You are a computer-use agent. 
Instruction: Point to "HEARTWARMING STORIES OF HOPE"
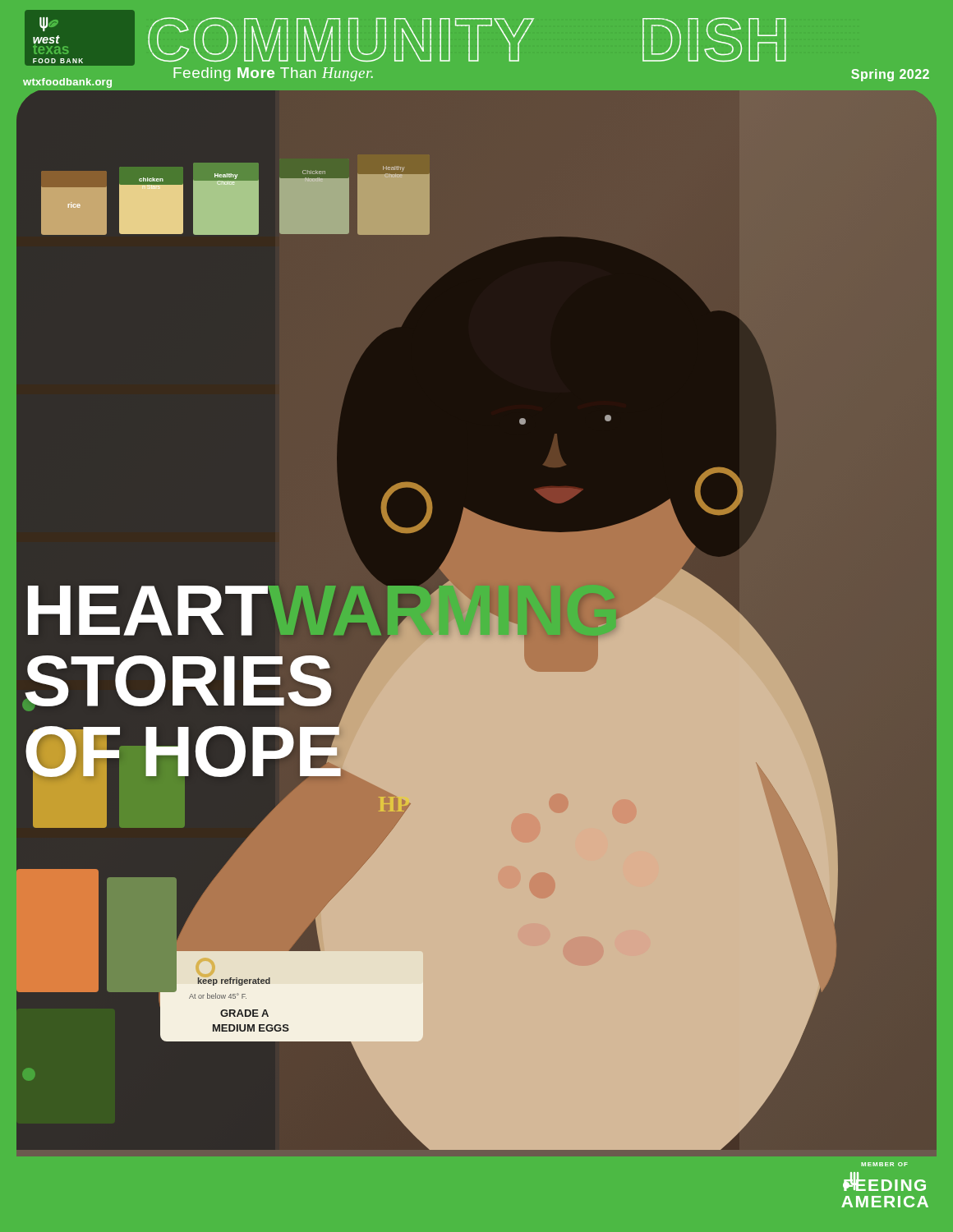pyautogui.click(x=321, y=681)
